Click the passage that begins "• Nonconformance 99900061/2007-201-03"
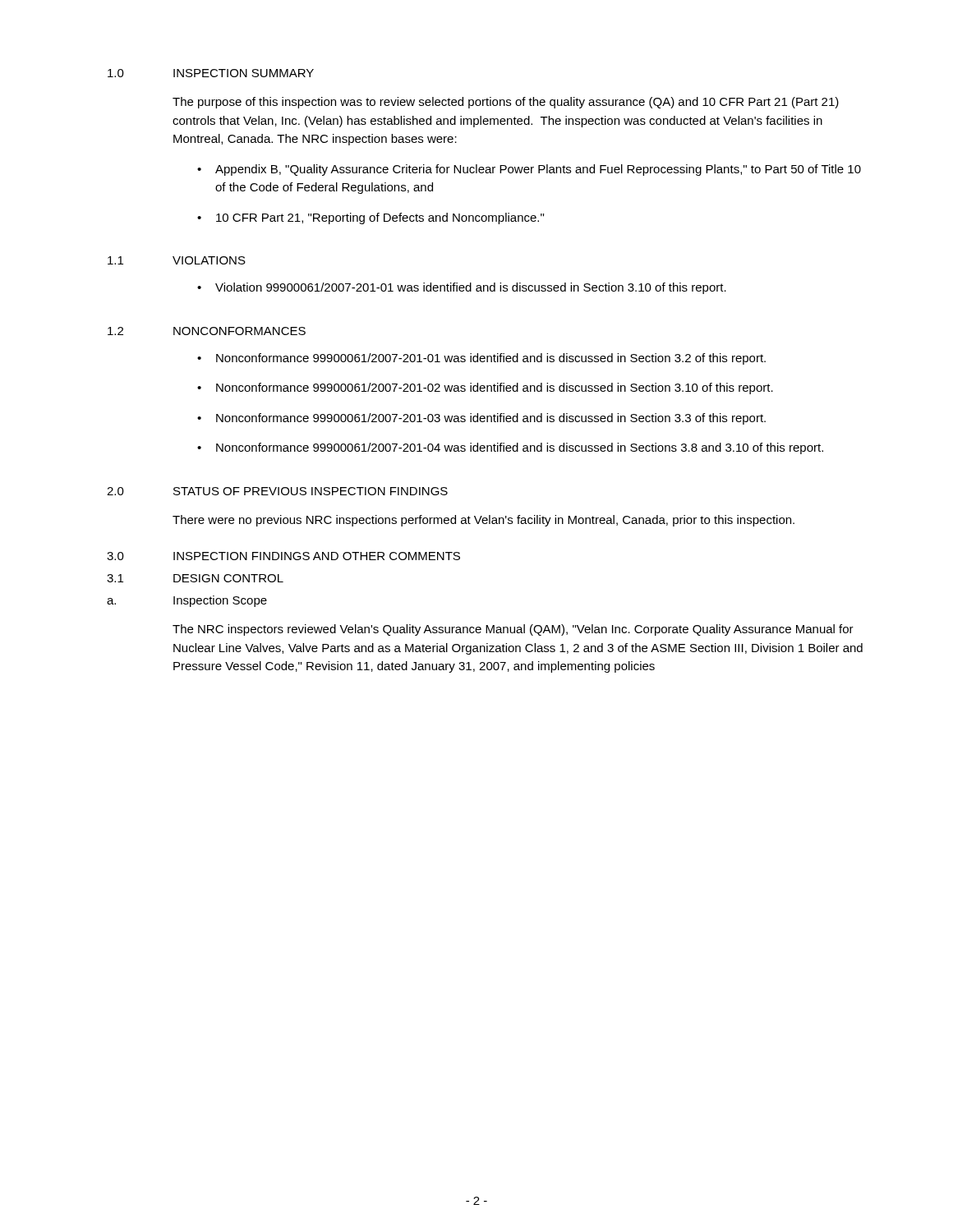 coord(534,418)
